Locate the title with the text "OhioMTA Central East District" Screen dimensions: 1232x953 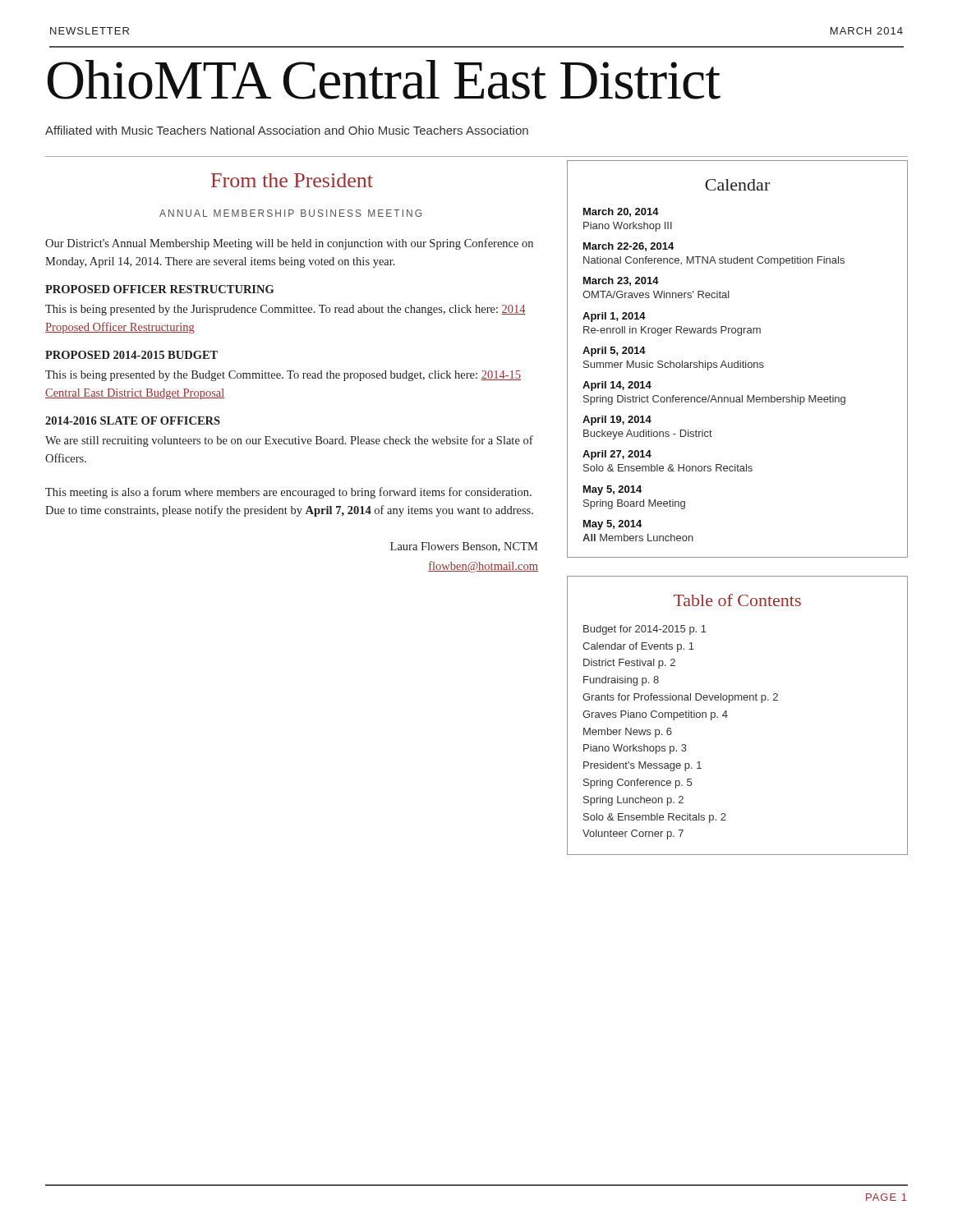pyautogui.click(x=382, y=80)
